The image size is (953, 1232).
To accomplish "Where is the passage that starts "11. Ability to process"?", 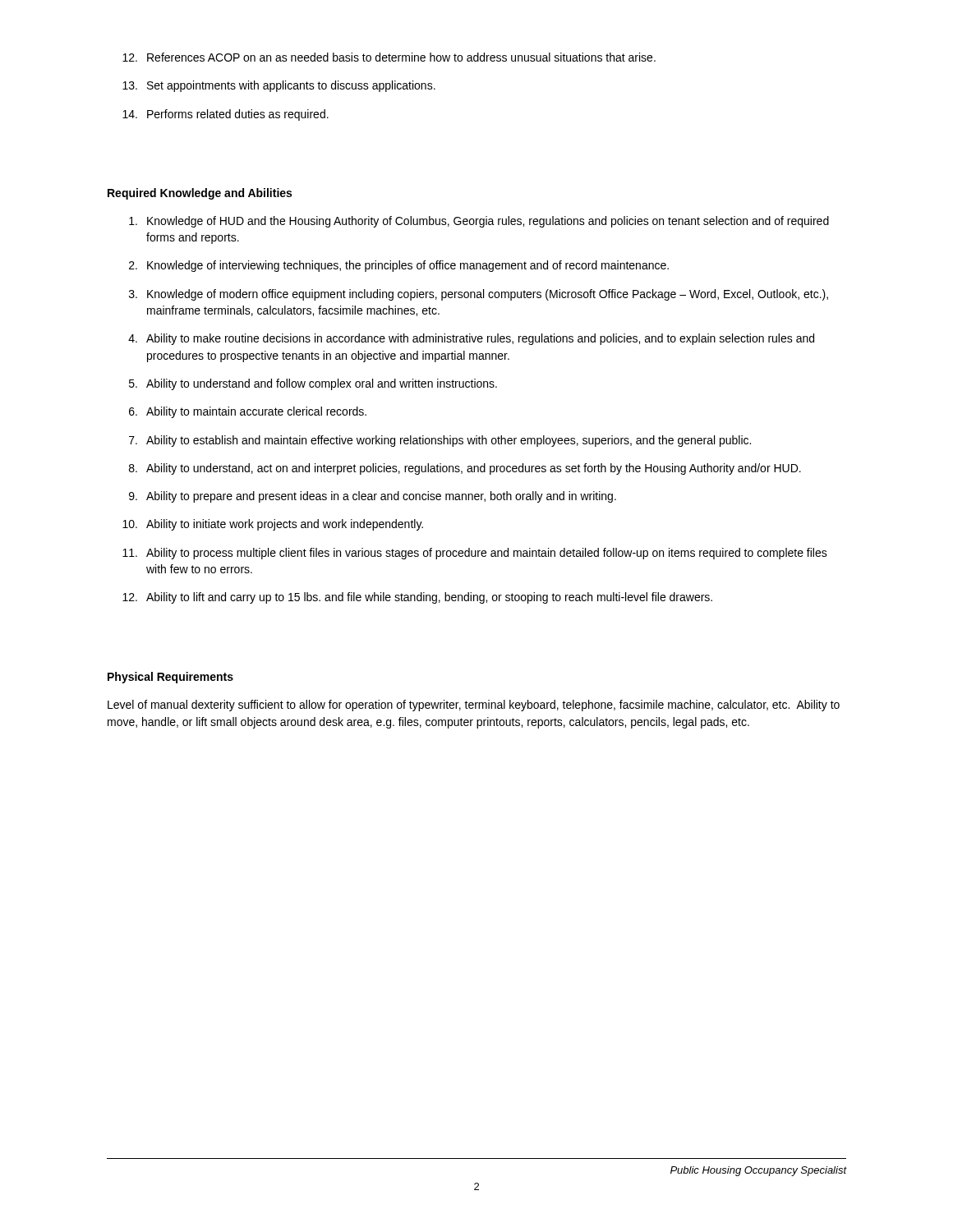I will click(476, 561).
